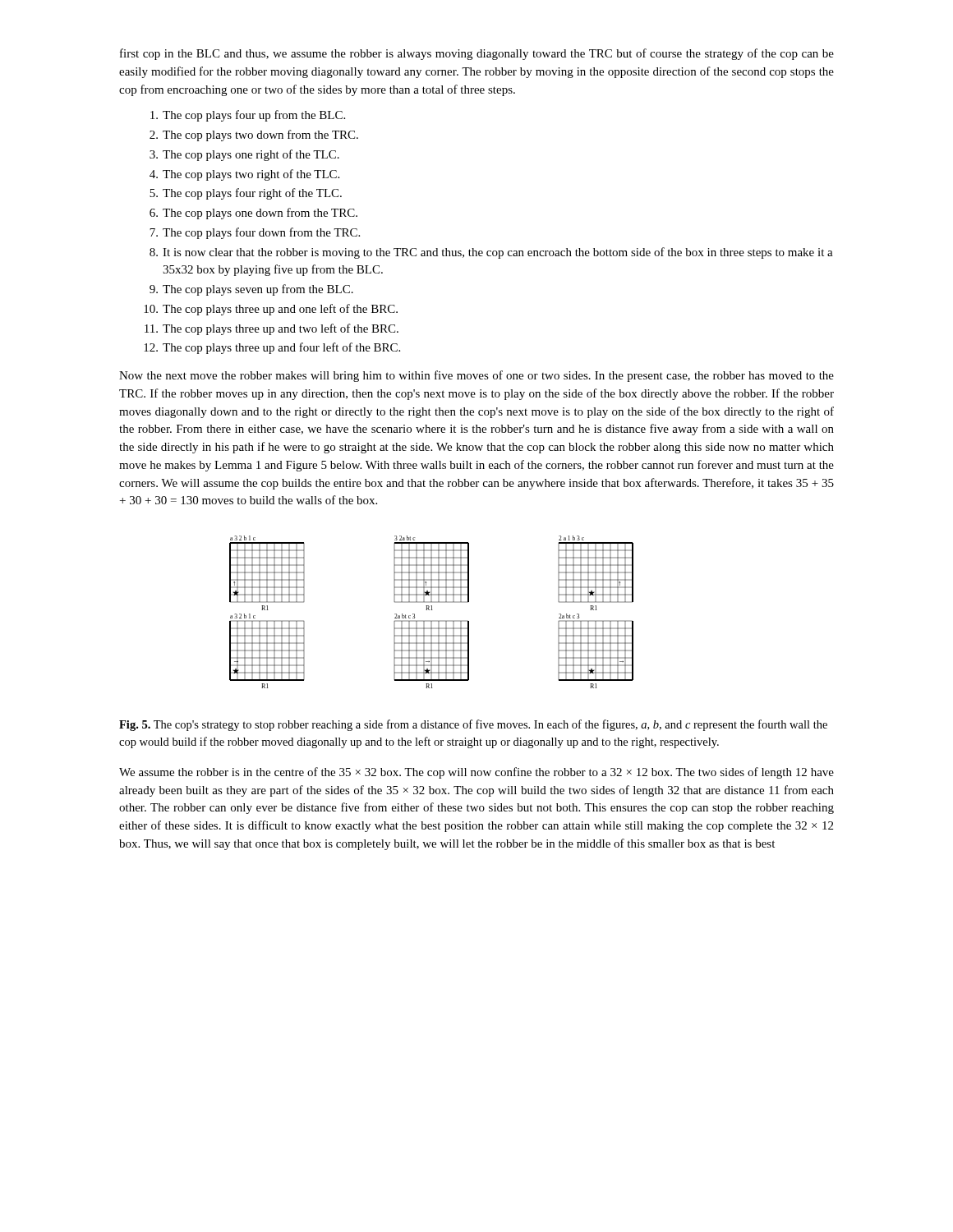Find the illustration
This screenshot has height=1232, width=953.
point(476,613)
